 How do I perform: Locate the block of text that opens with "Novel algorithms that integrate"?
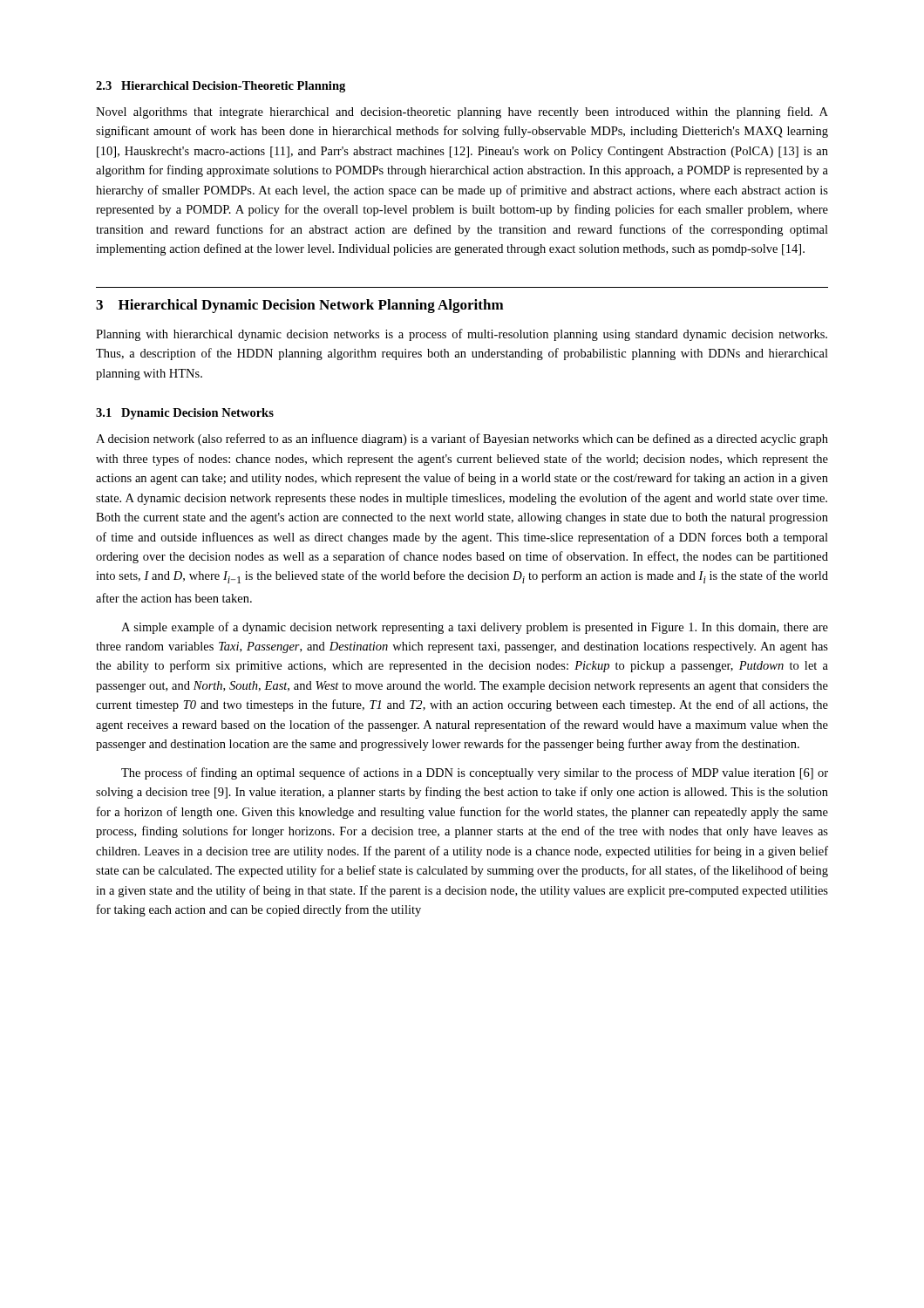point(462,180)
